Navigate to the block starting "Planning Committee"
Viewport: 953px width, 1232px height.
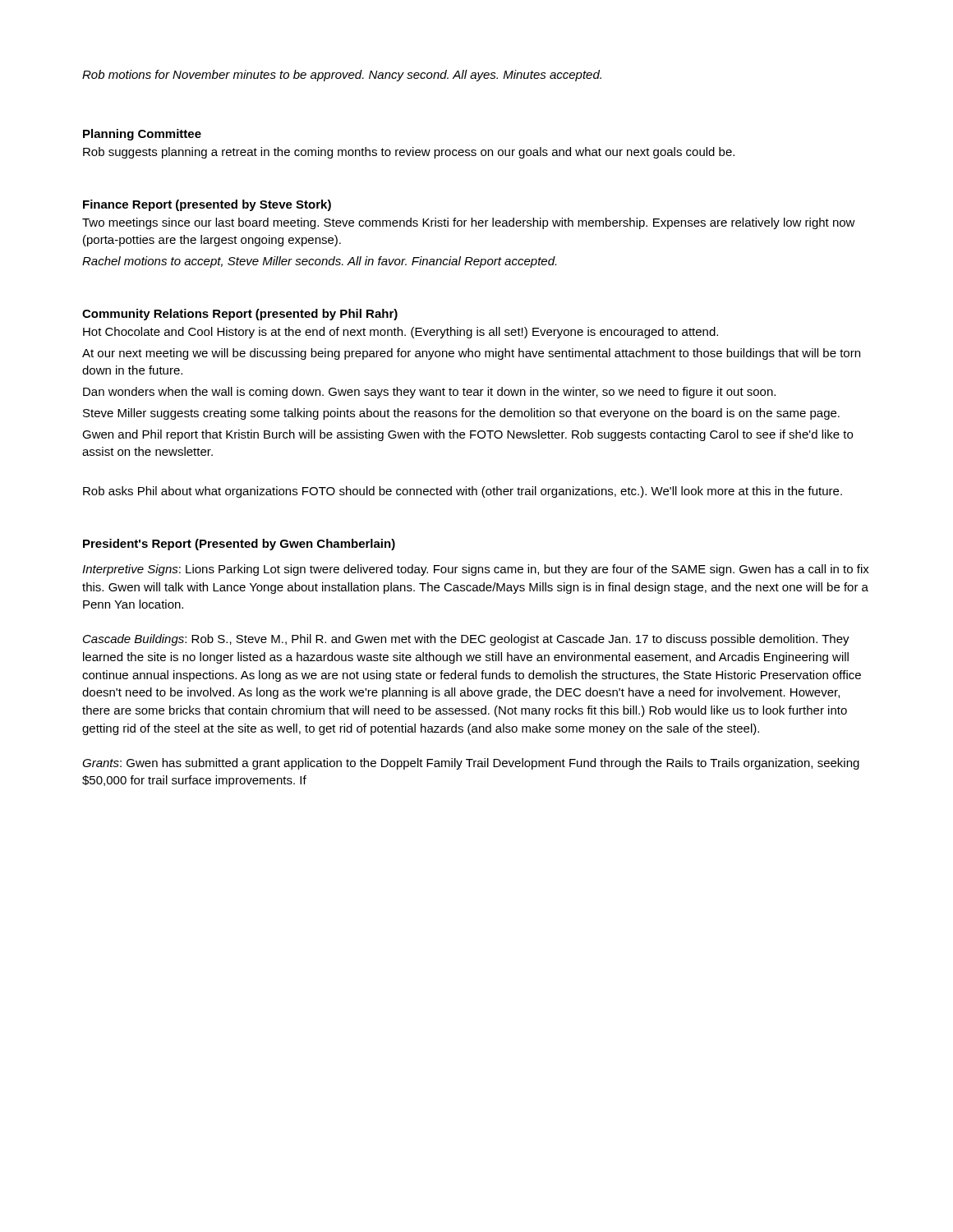pyautogui.click(x=142, y=133)
